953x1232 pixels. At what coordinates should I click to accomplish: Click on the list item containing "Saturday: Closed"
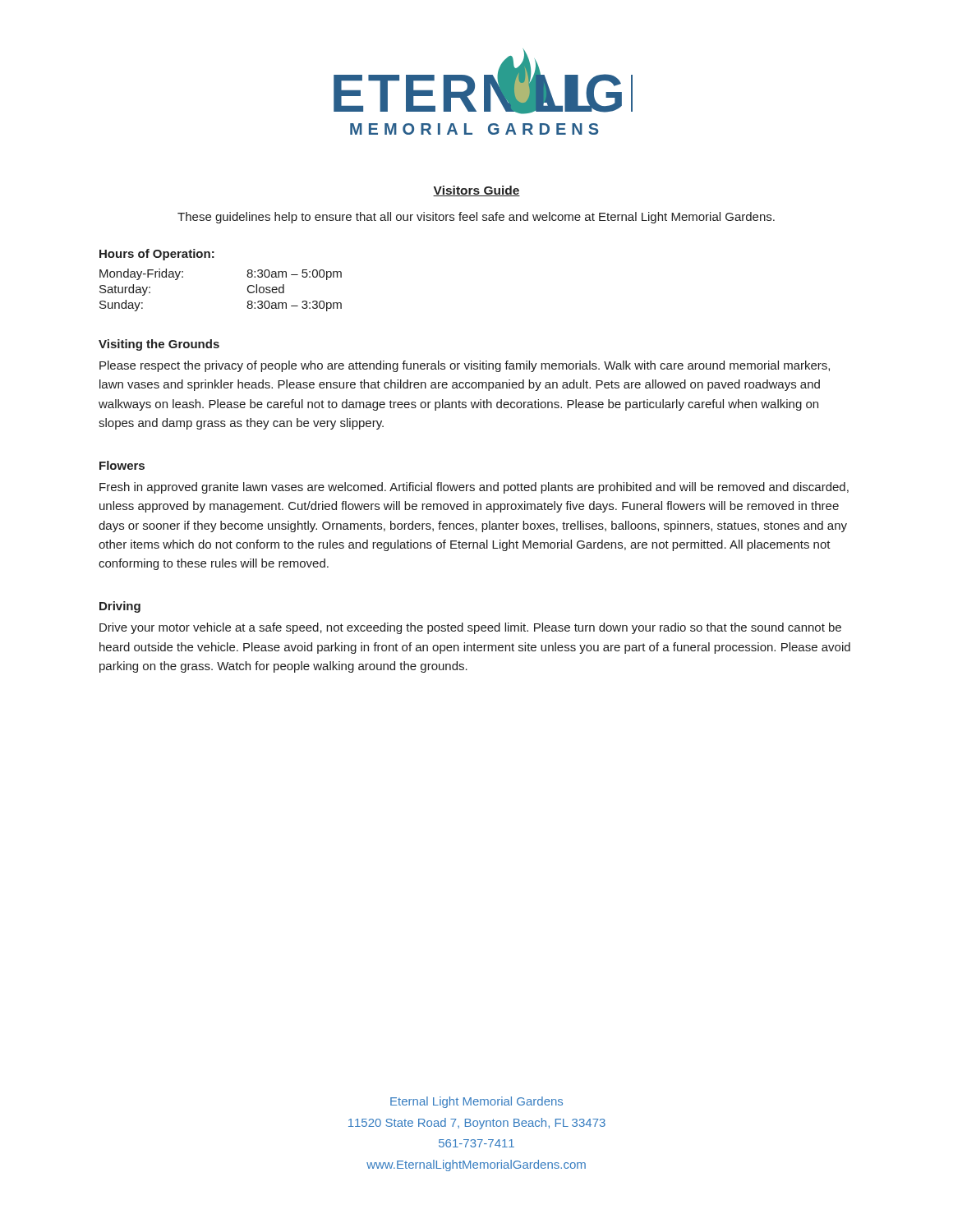[129, 290]
